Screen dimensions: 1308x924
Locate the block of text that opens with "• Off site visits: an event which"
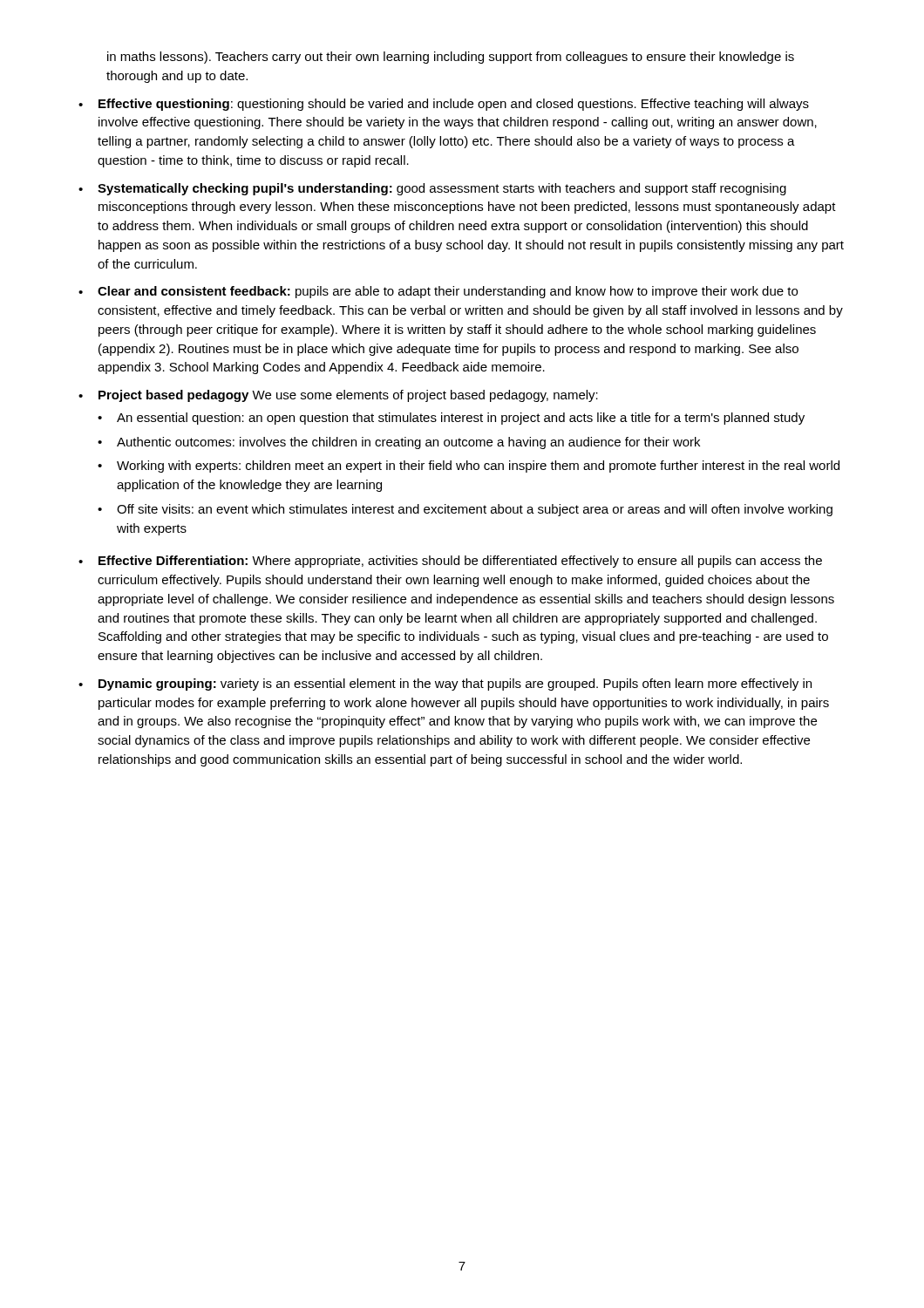pos(472,518)
